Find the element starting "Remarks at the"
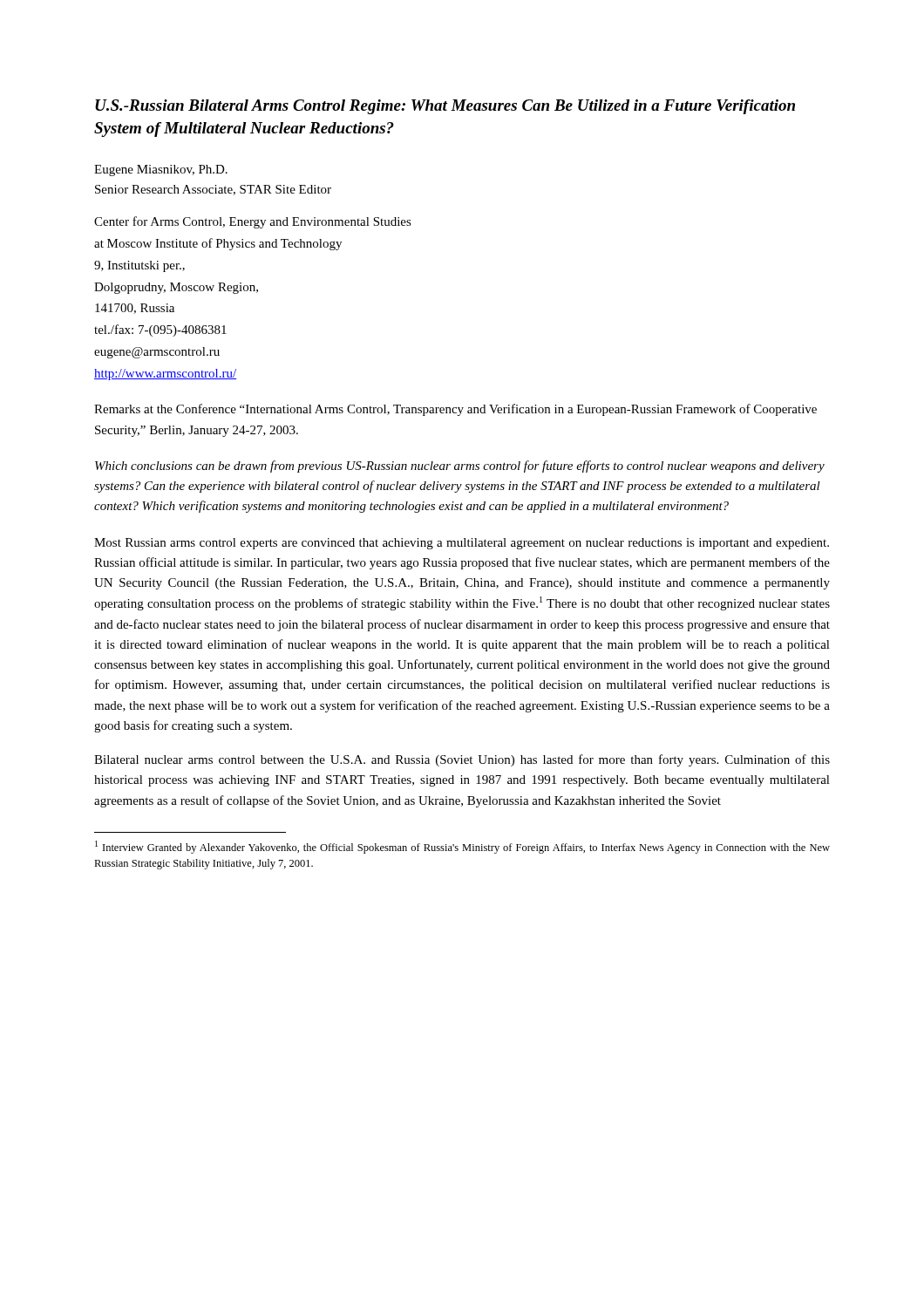 point(456,419)
